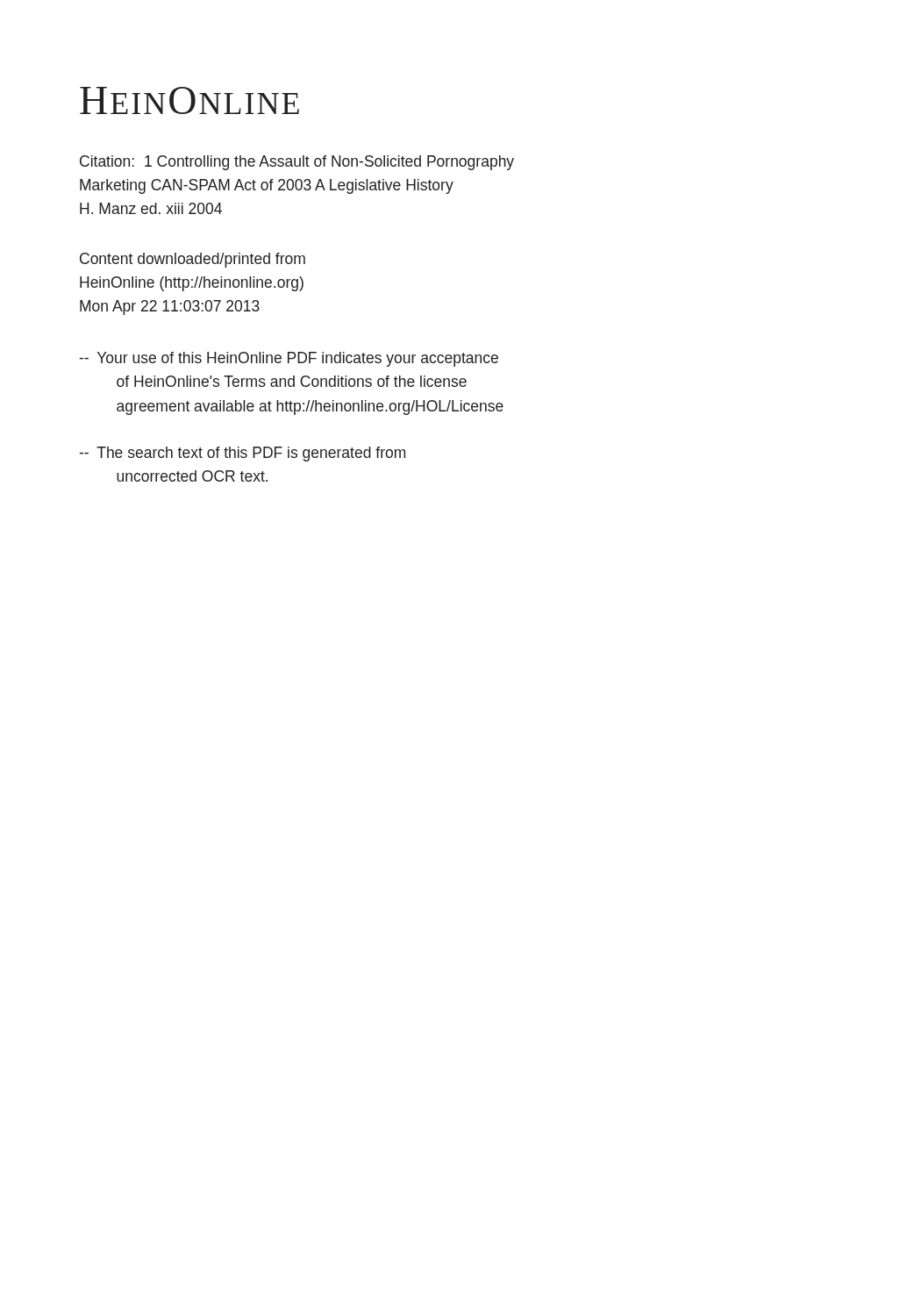
Task: Select the text block with the text "Citation: 1 Controlling the"
Action: click(297, 185)
